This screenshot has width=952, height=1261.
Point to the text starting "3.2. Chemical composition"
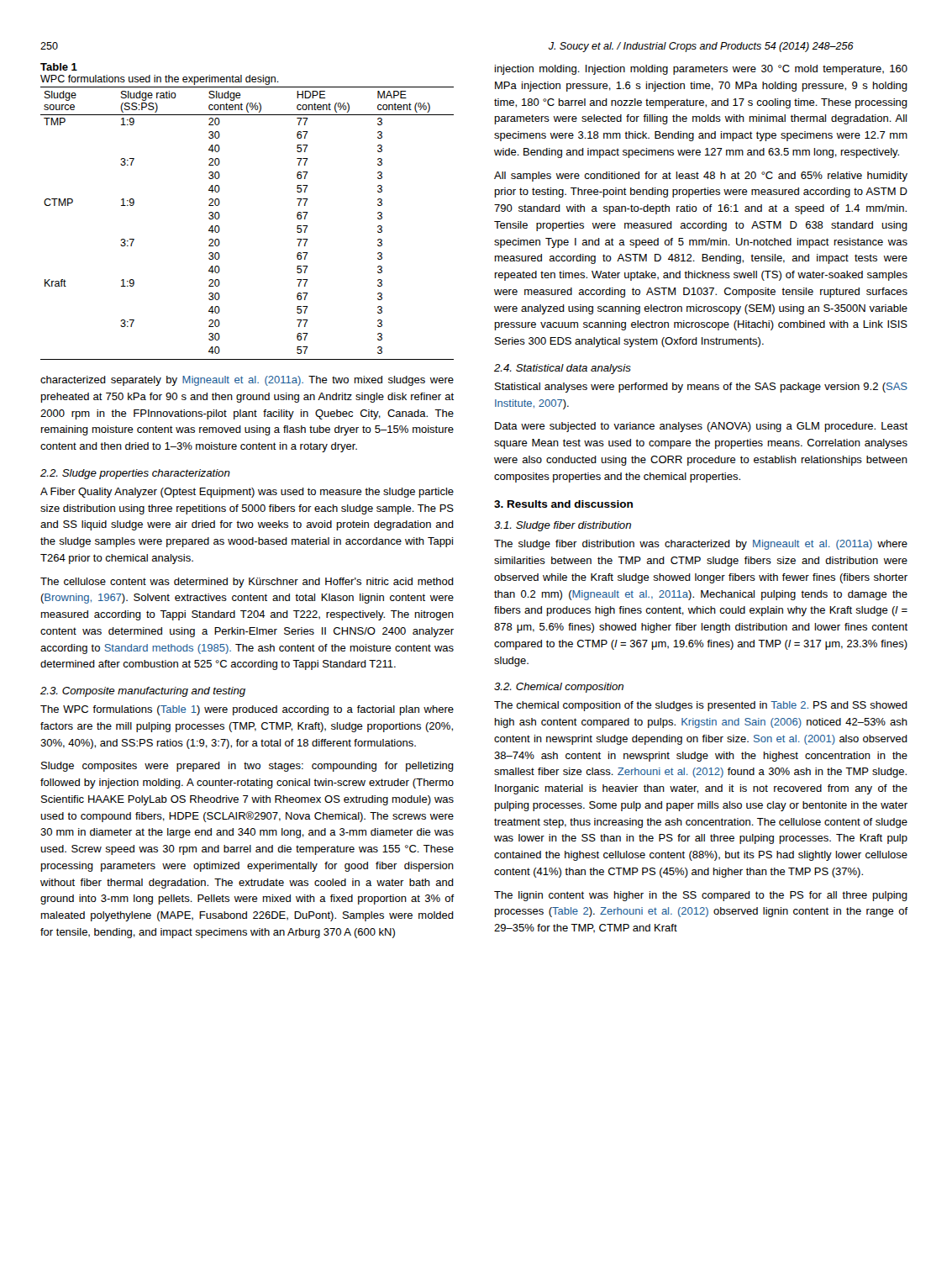pyautogui.click(x=559, y=687)
